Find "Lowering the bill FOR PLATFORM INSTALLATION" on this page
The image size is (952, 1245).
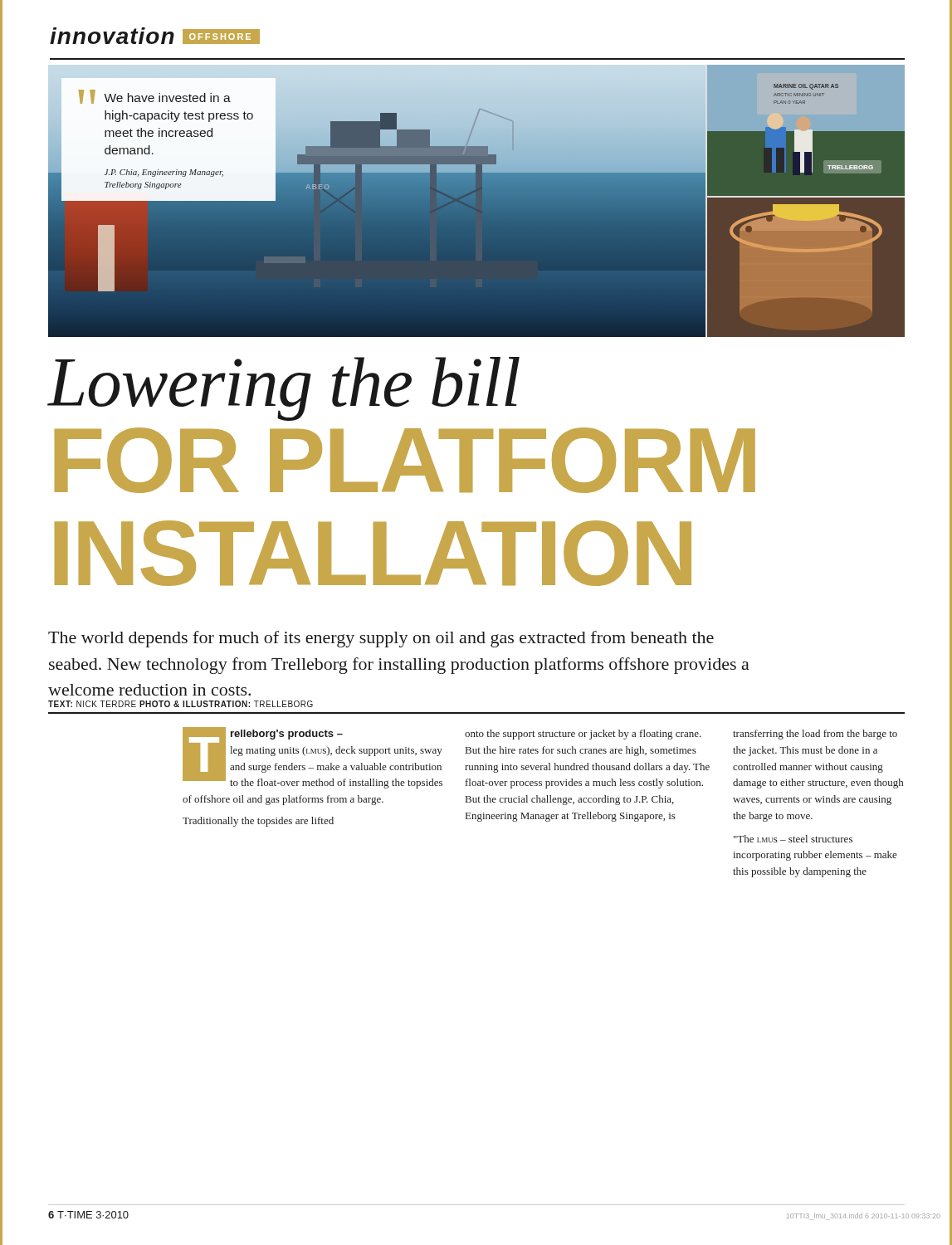coord(476,474)
